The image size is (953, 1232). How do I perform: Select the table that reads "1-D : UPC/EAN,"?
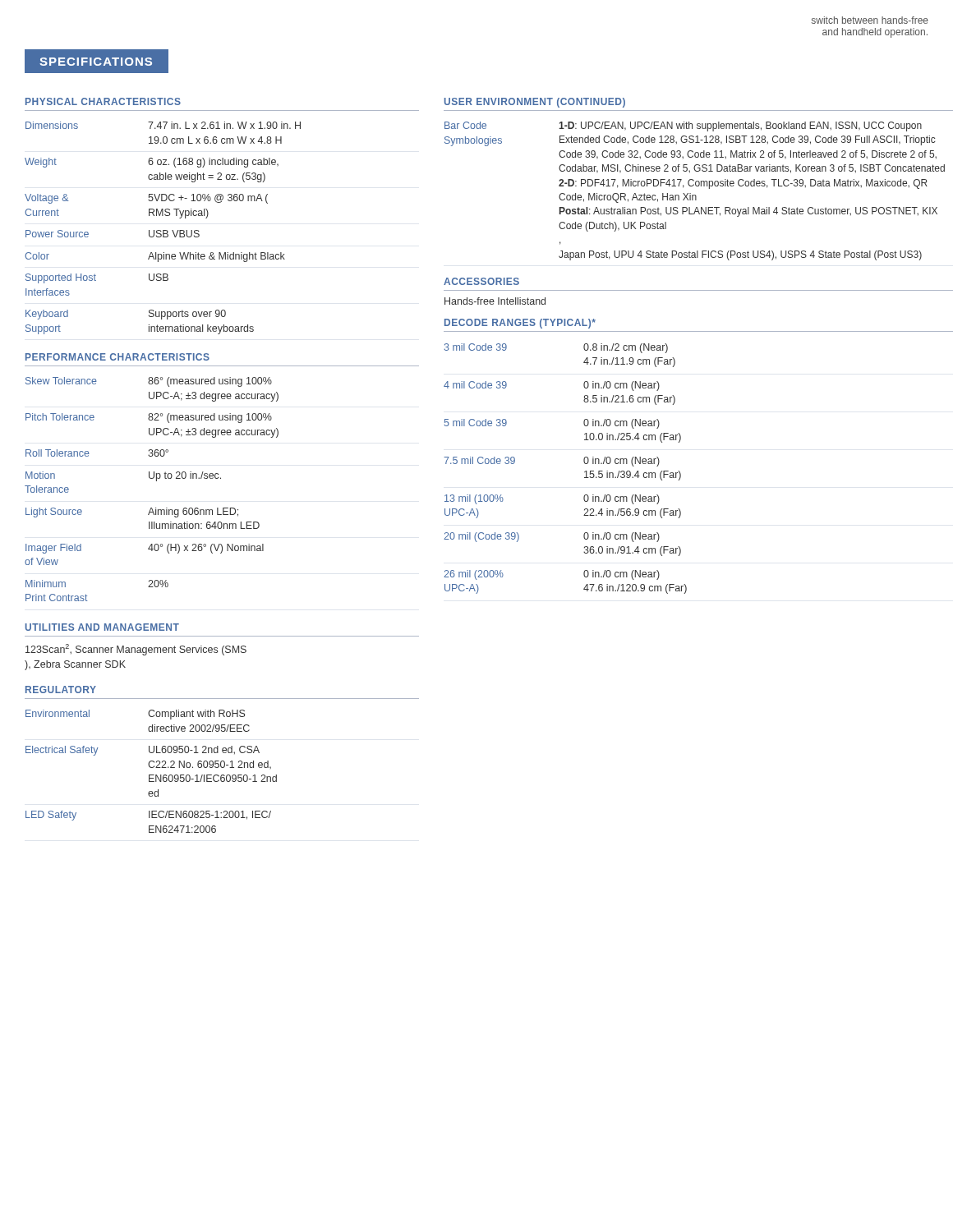(698, 191)
